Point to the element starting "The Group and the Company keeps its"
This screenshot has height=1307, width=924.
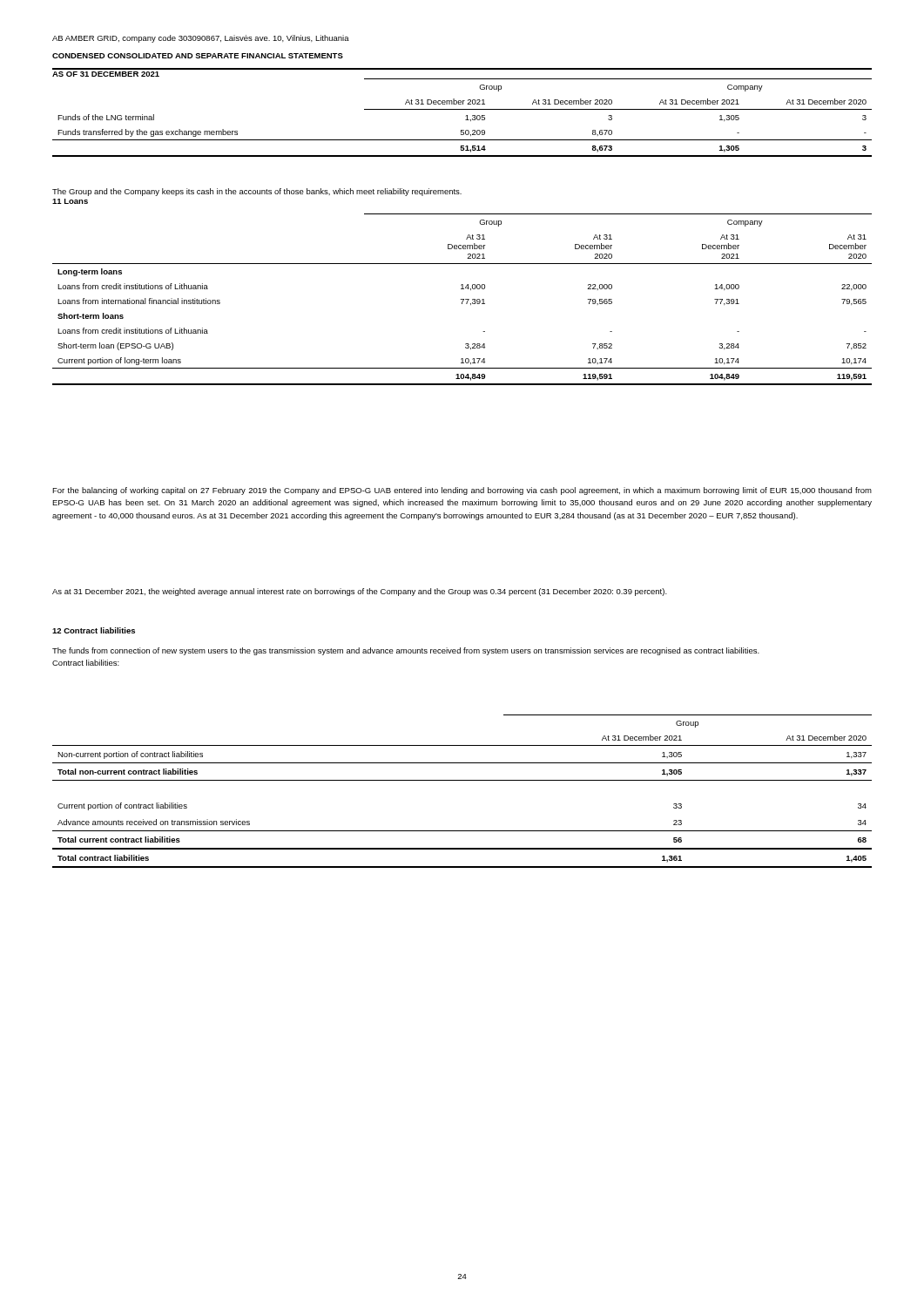tap(257, 191)
